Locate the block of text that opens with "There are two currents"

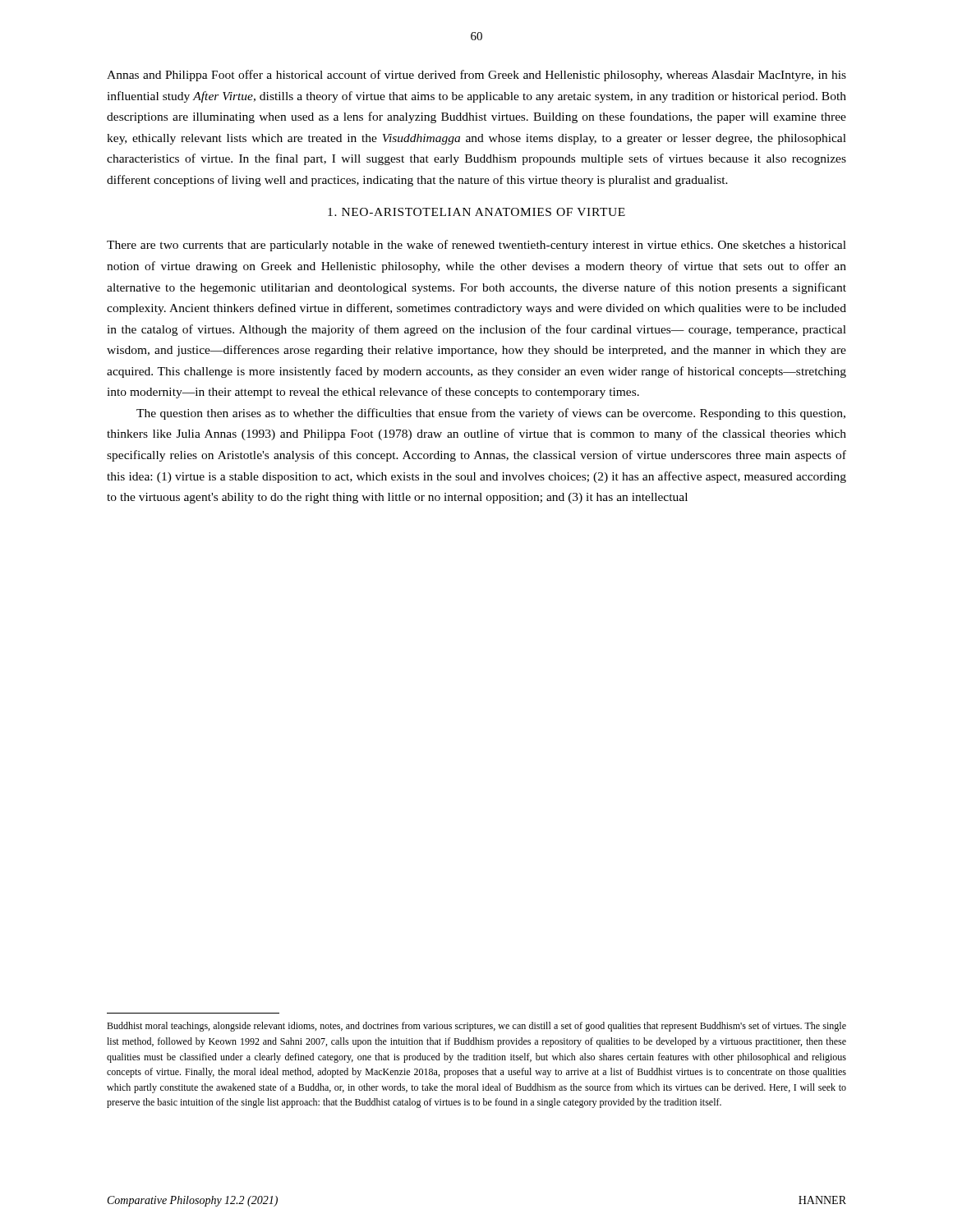pos(476,318)
